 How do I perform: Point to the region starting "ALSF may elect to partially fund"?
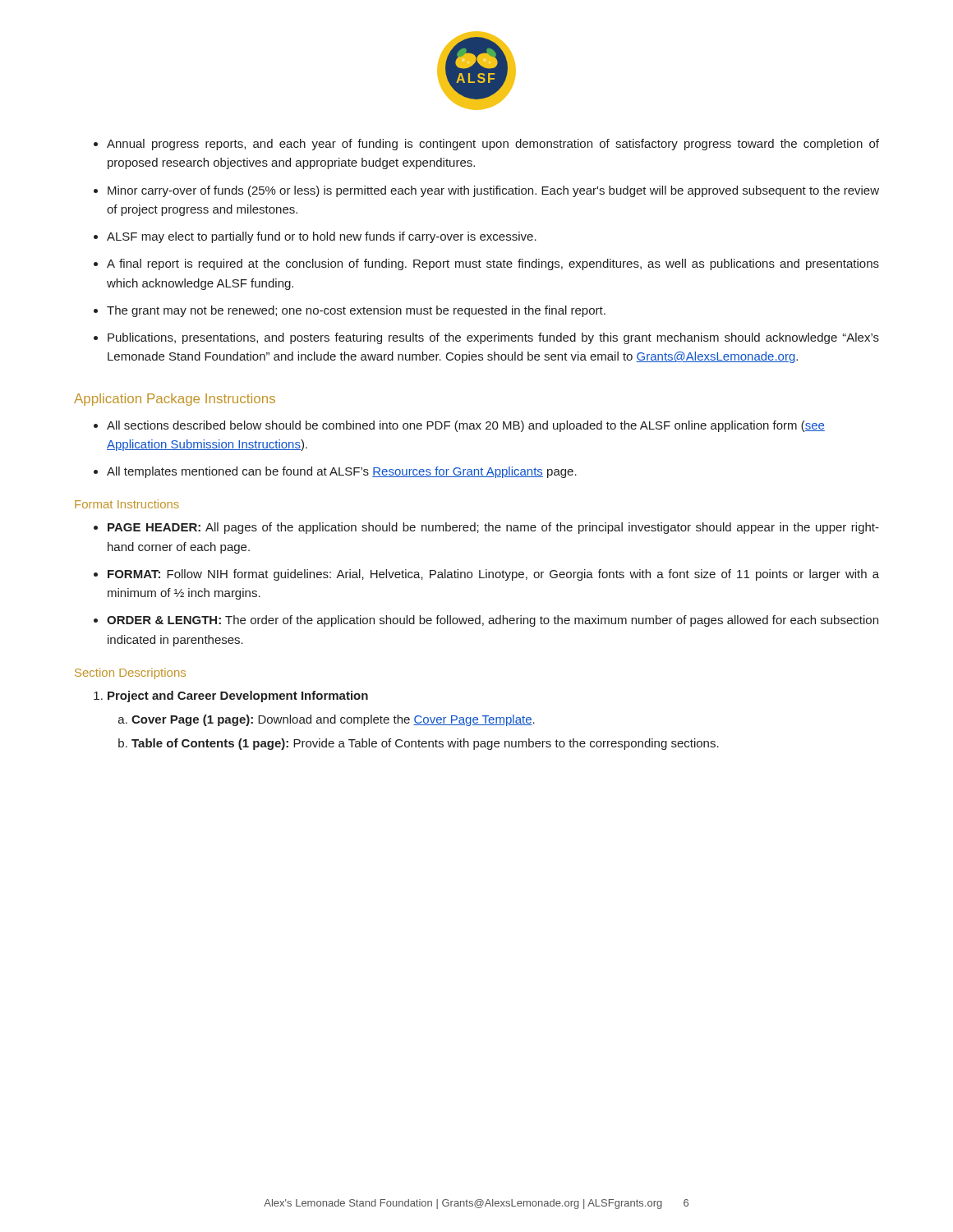coord(322,236)
